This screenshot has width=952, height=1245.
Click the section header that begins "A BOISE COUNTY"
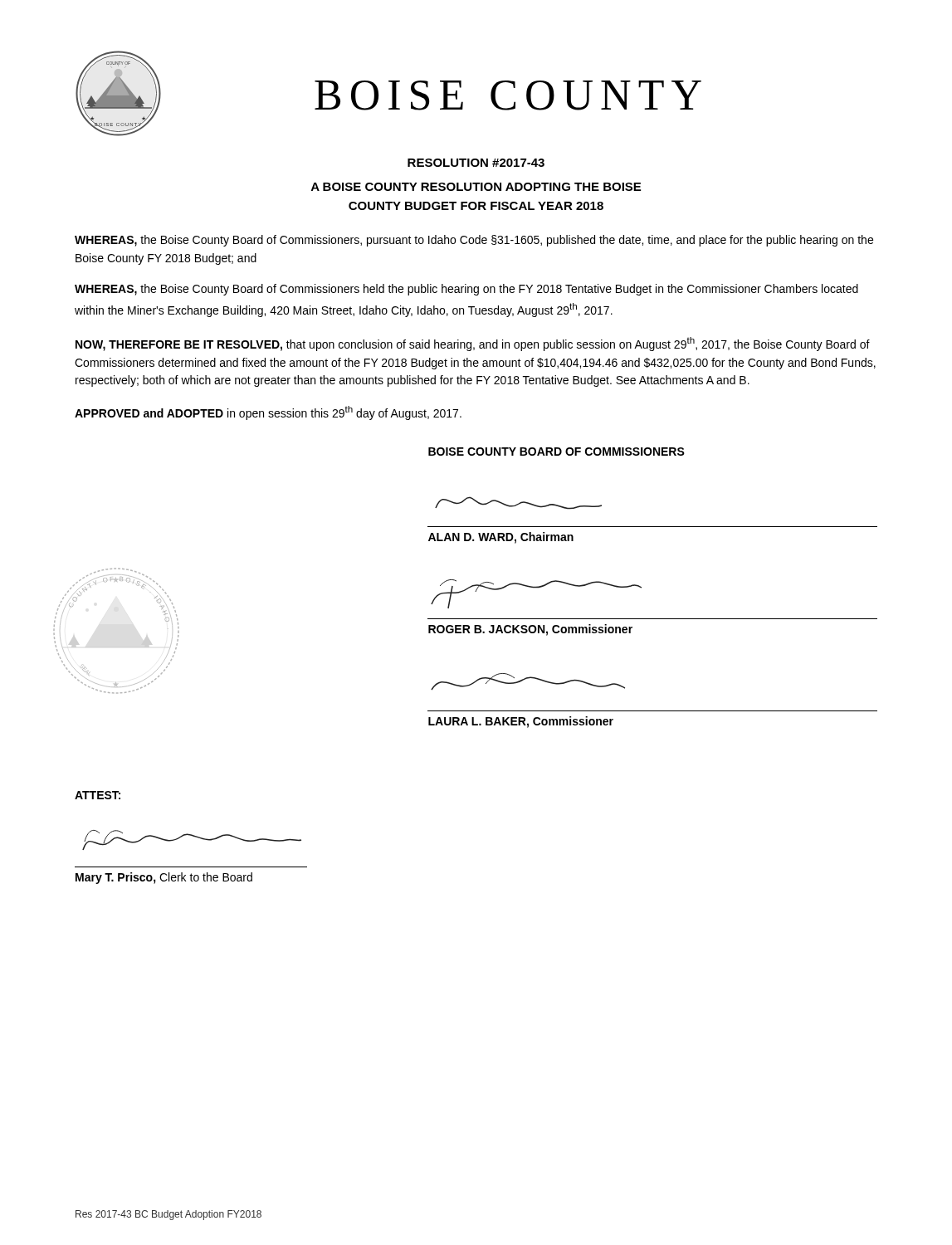476,196
